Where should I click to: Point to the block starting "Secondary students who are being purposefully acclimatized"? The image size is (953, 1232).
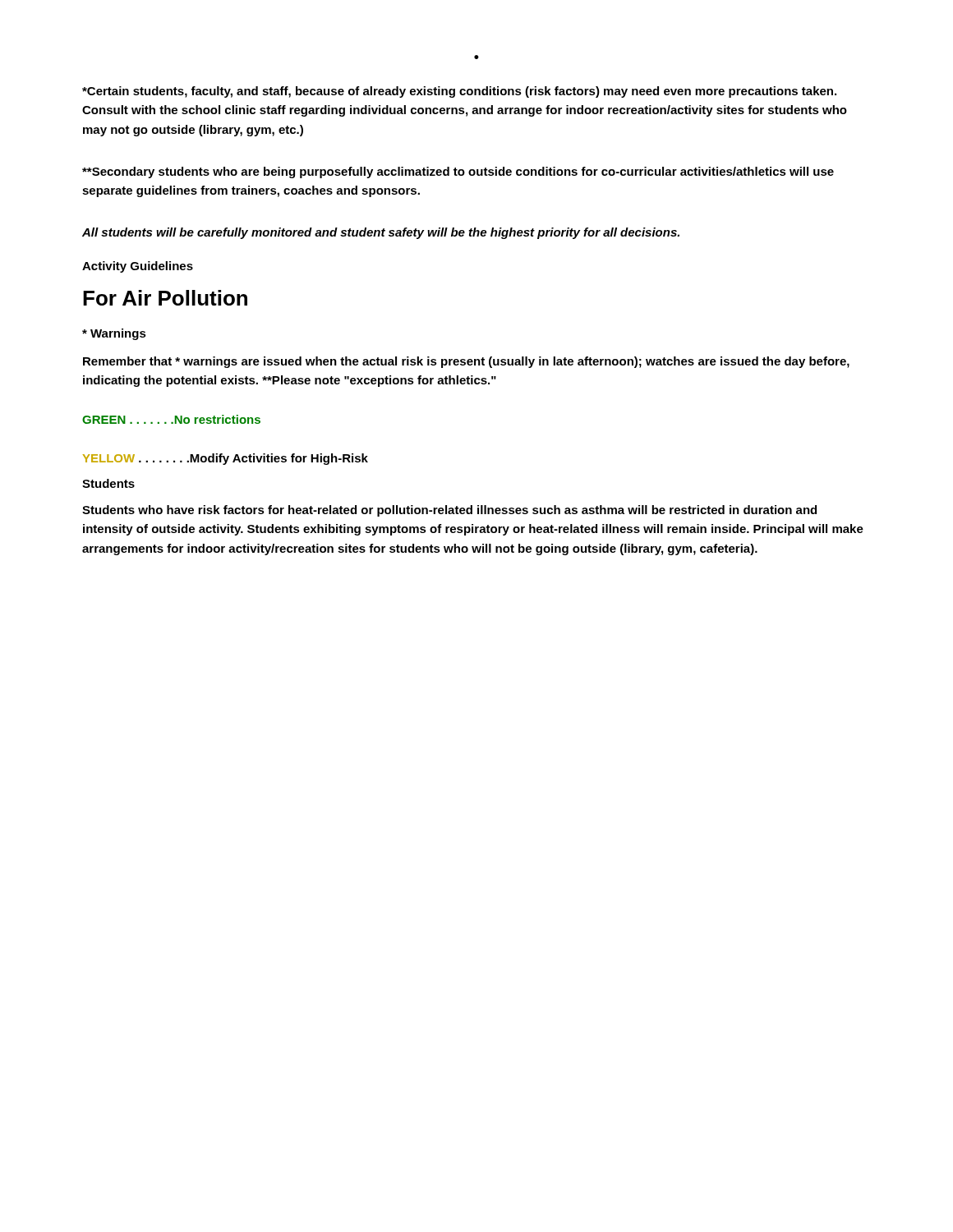click(458, 181)
